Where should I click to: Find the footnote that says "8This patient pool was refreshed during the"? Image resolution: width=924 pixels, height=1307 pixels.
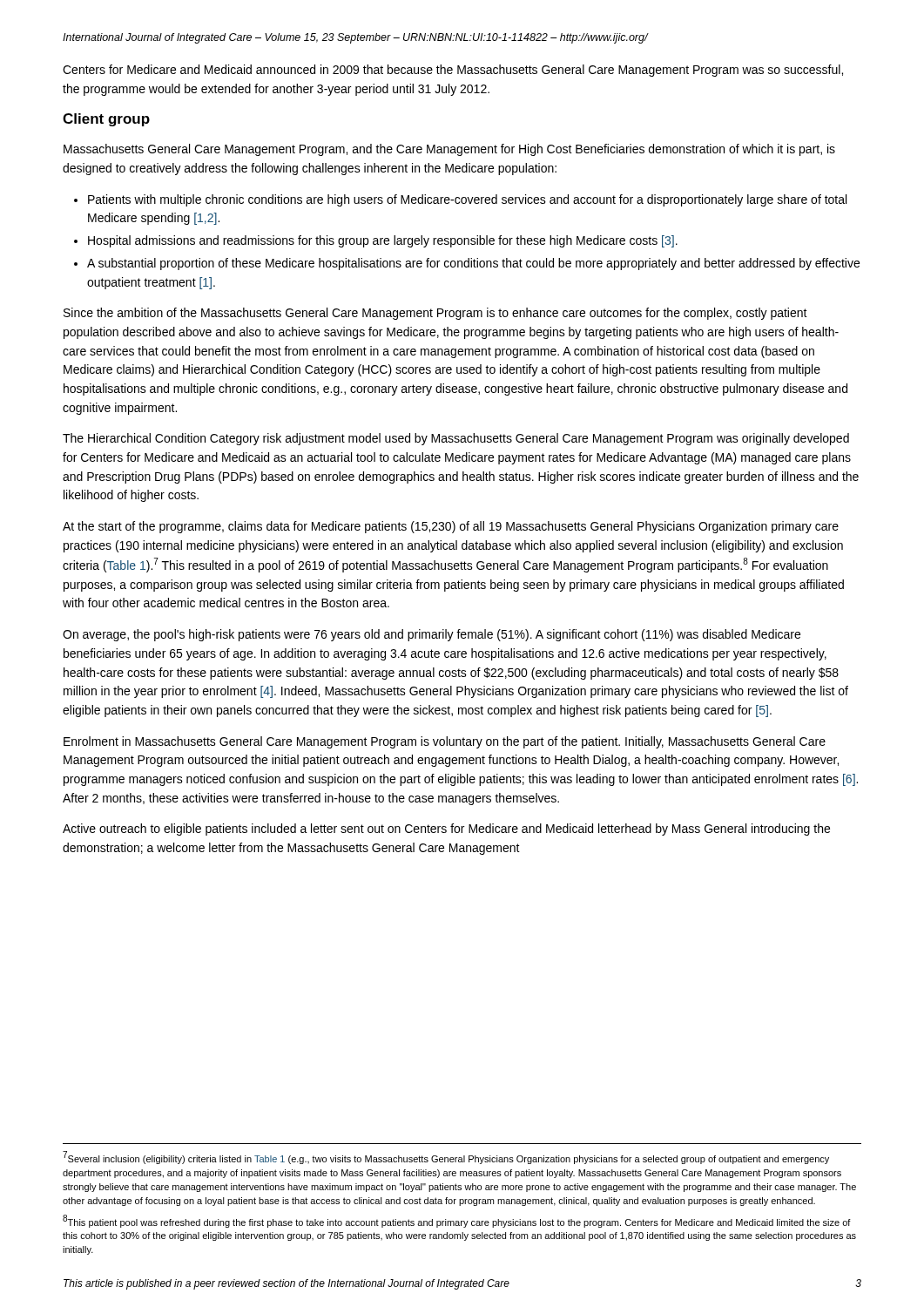pos(459,1234)
